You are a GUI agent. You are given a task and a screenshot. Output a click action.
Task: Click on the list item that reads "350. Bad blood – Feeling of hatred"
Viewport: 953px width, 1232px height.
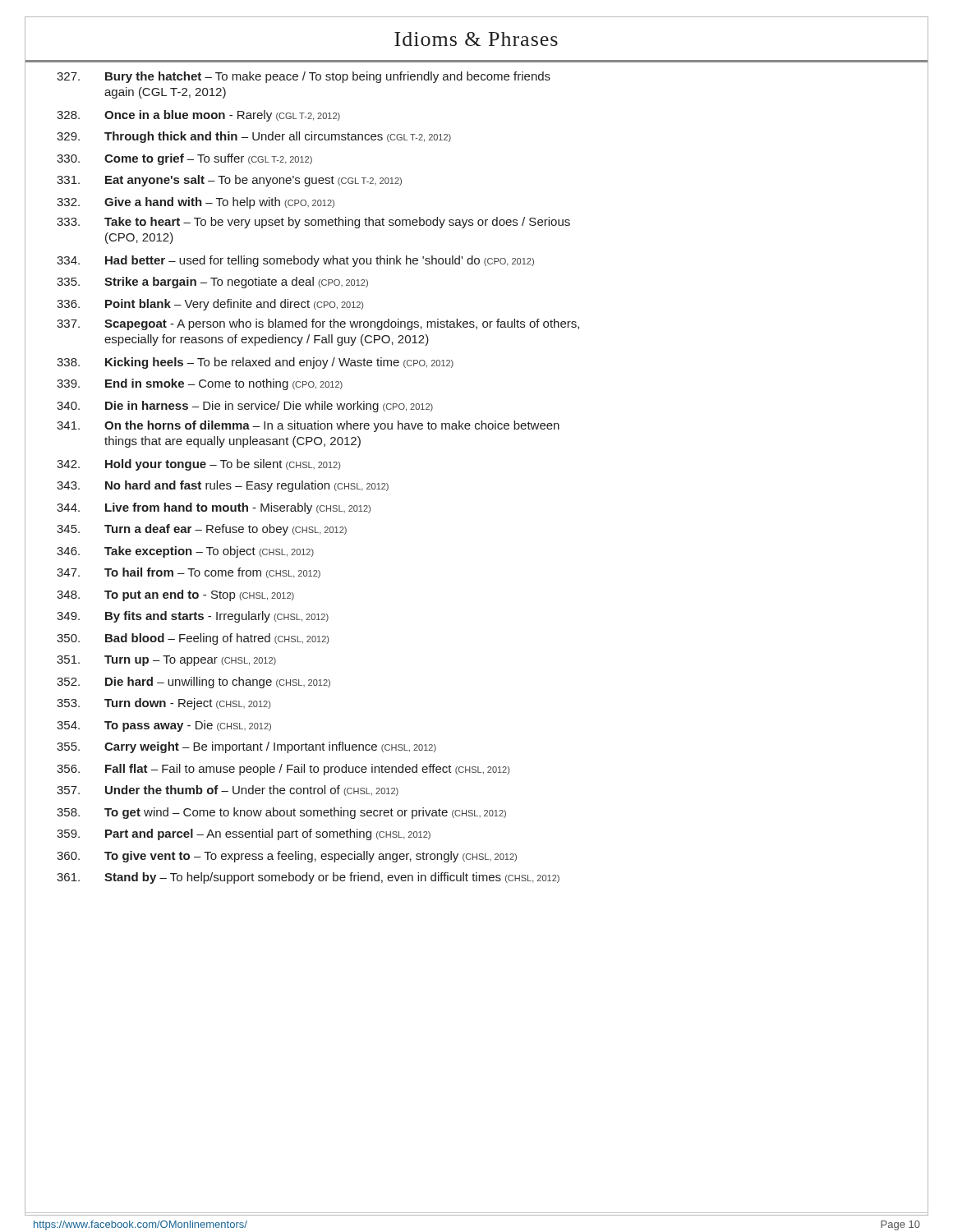coord(193,639)
